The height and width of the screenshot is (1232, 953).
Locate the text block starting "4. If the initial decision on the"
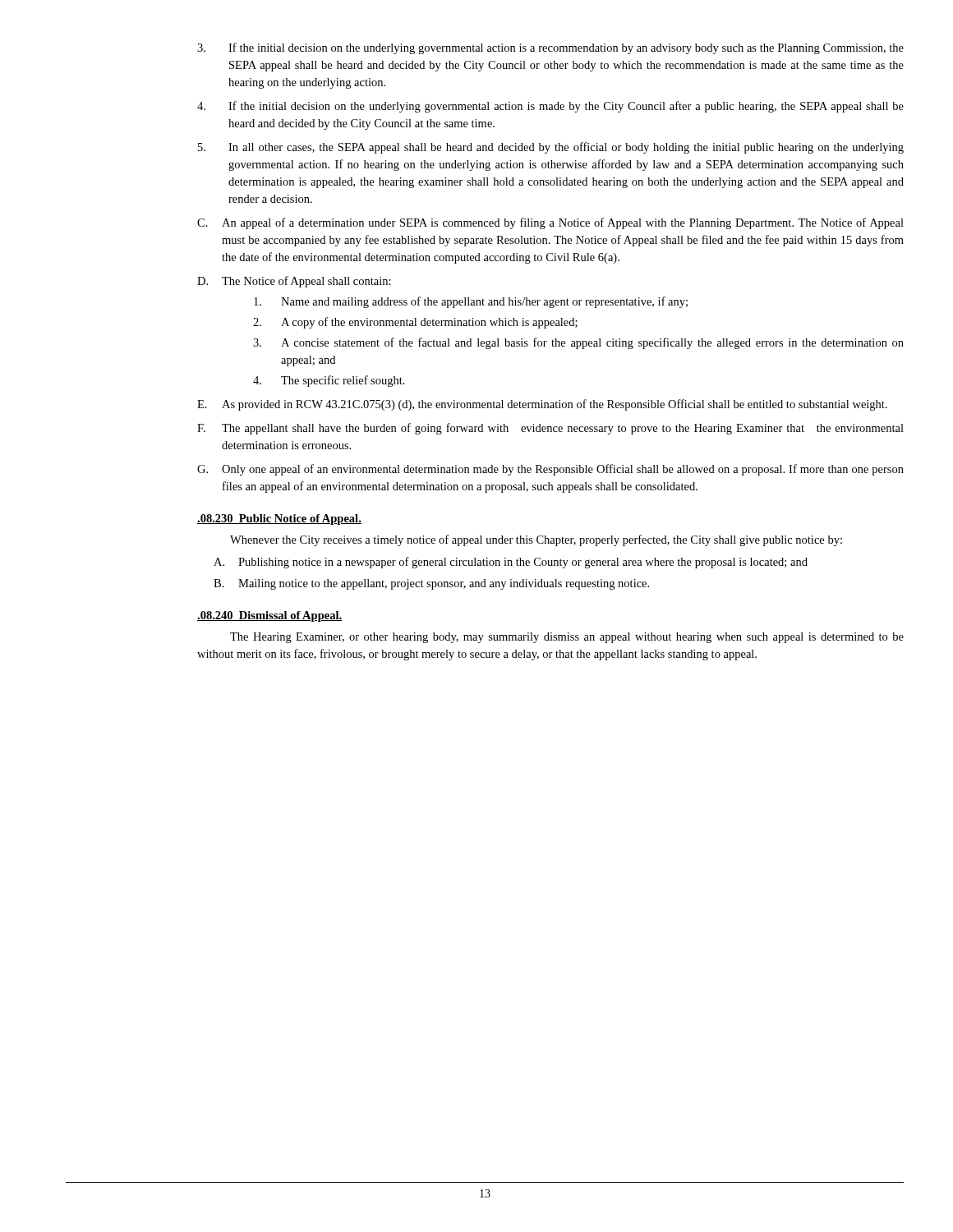pyautogui.click(x=550, y=115)
